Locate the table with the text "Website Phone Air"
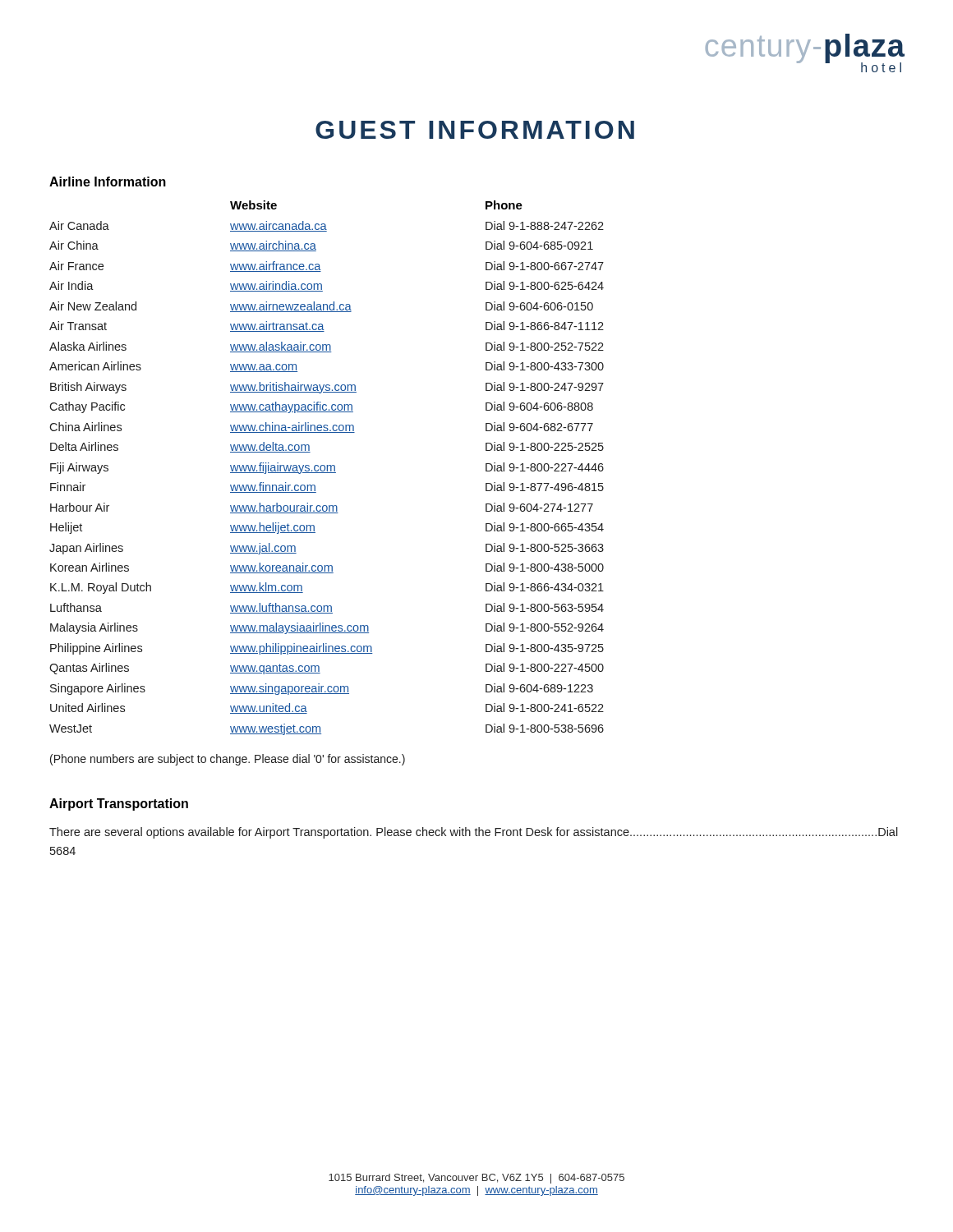This screenshot has height=1232, width=953. pyautogui.click(x=476, y=468)
